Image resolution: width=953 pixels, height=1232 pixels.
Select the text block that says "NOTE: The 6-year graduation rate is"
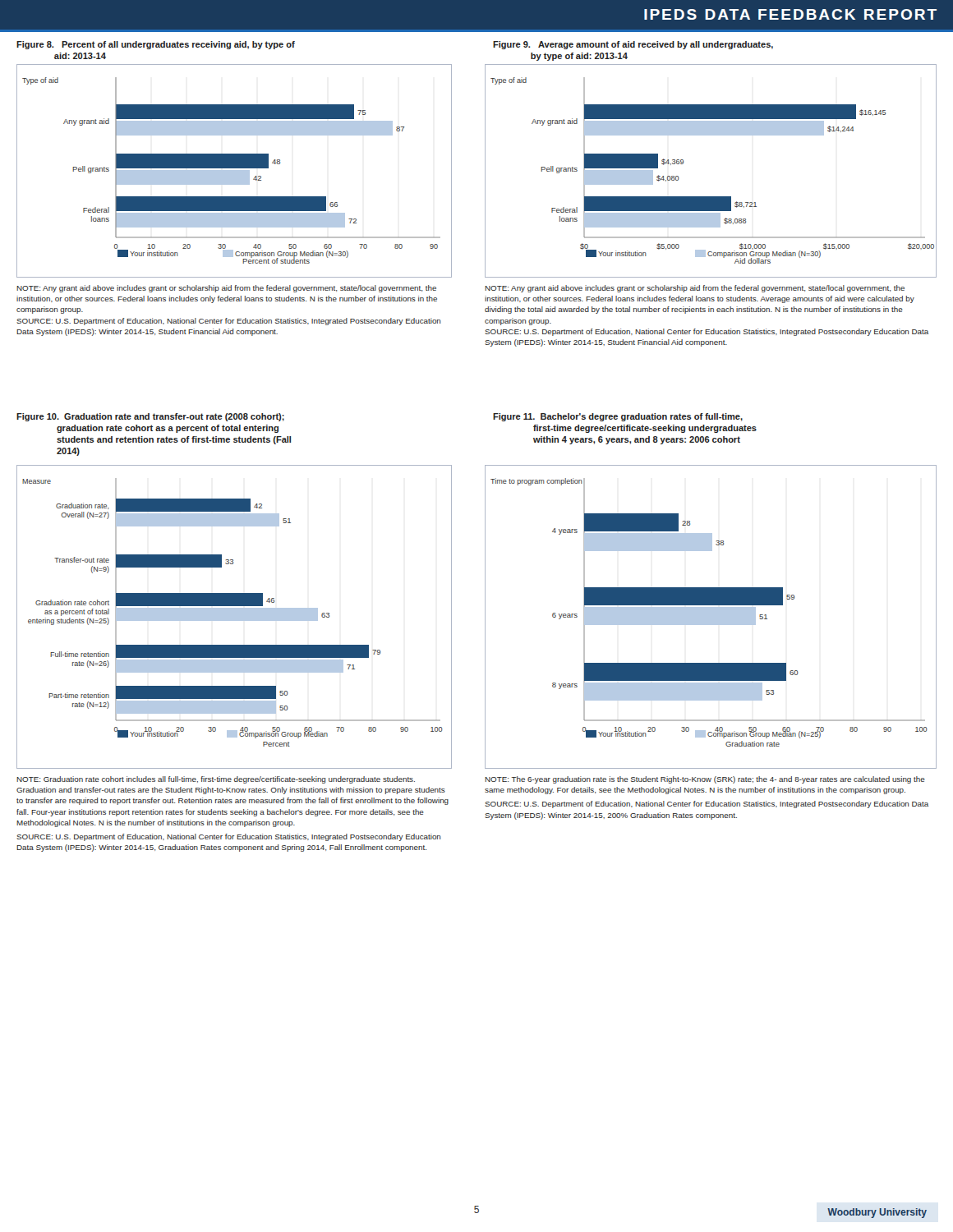[711, 797]
